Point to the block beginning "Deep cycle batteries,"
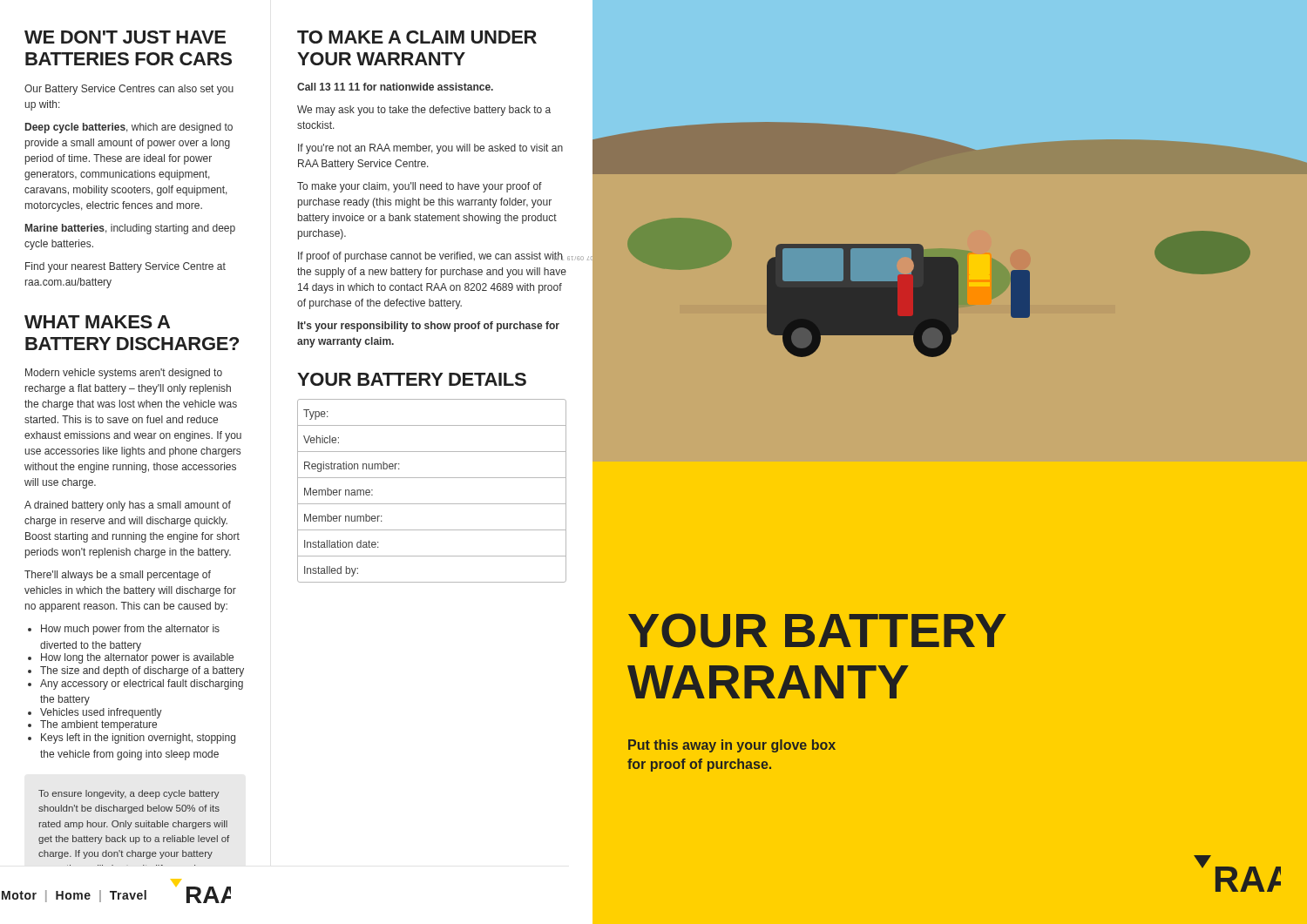Screen dimensions: 924x1307 pyautogui.click(x=135, y=166)
